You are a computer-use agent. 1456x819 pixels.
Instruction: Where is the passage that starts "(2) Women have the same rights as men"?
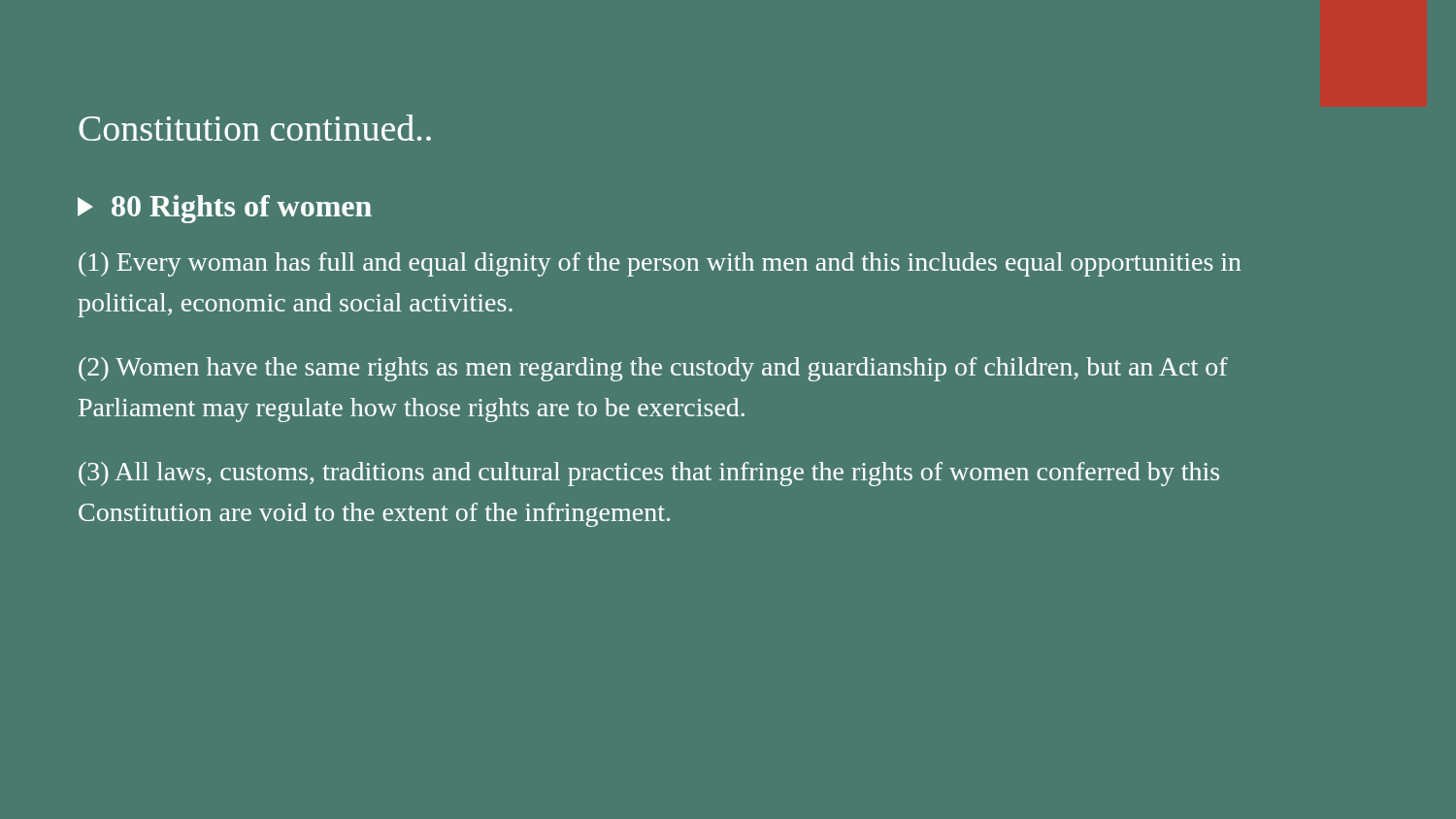(679, 387)
